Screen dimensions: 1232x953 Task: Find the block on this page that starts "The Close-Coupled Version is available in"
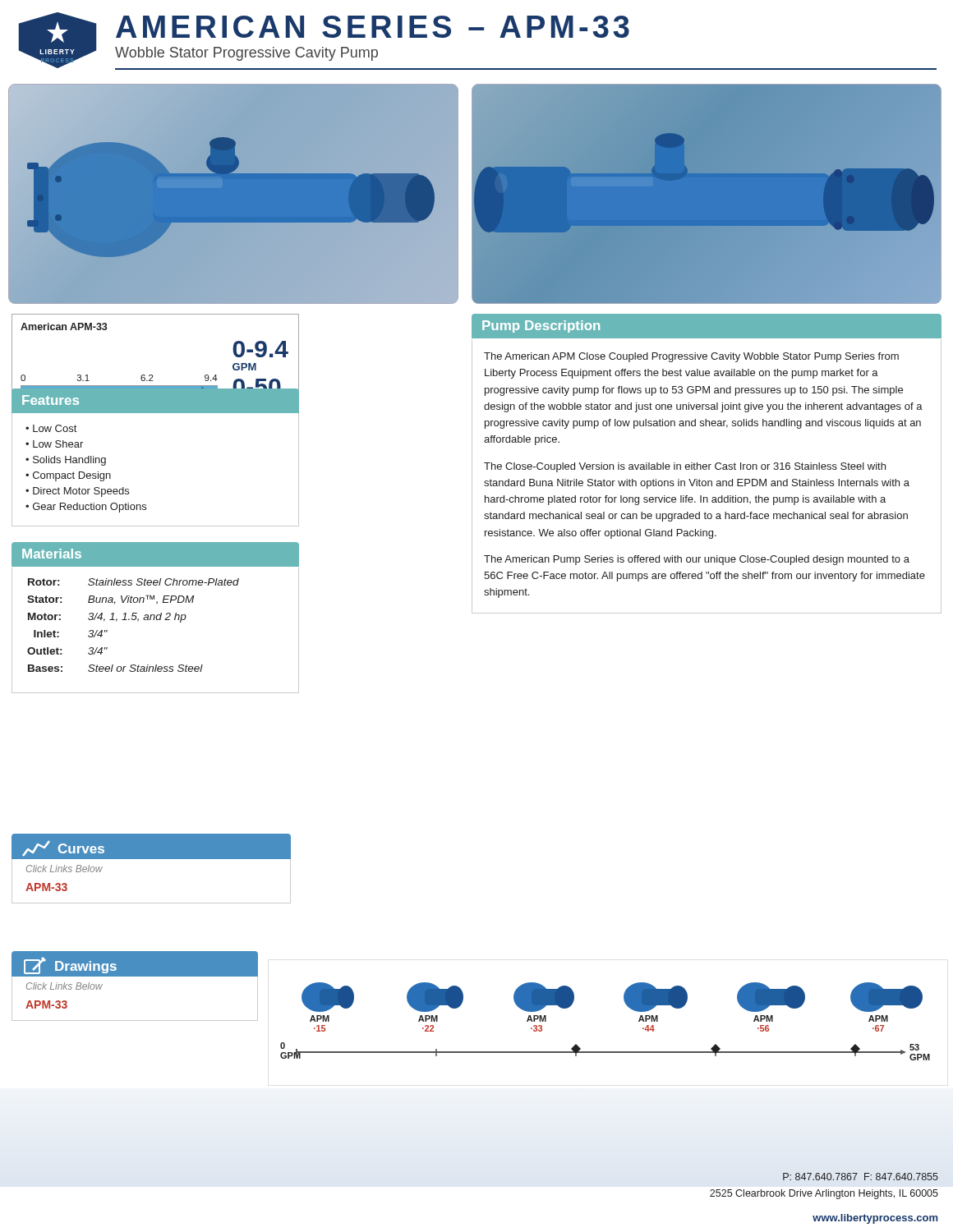[x=697, y=499]
